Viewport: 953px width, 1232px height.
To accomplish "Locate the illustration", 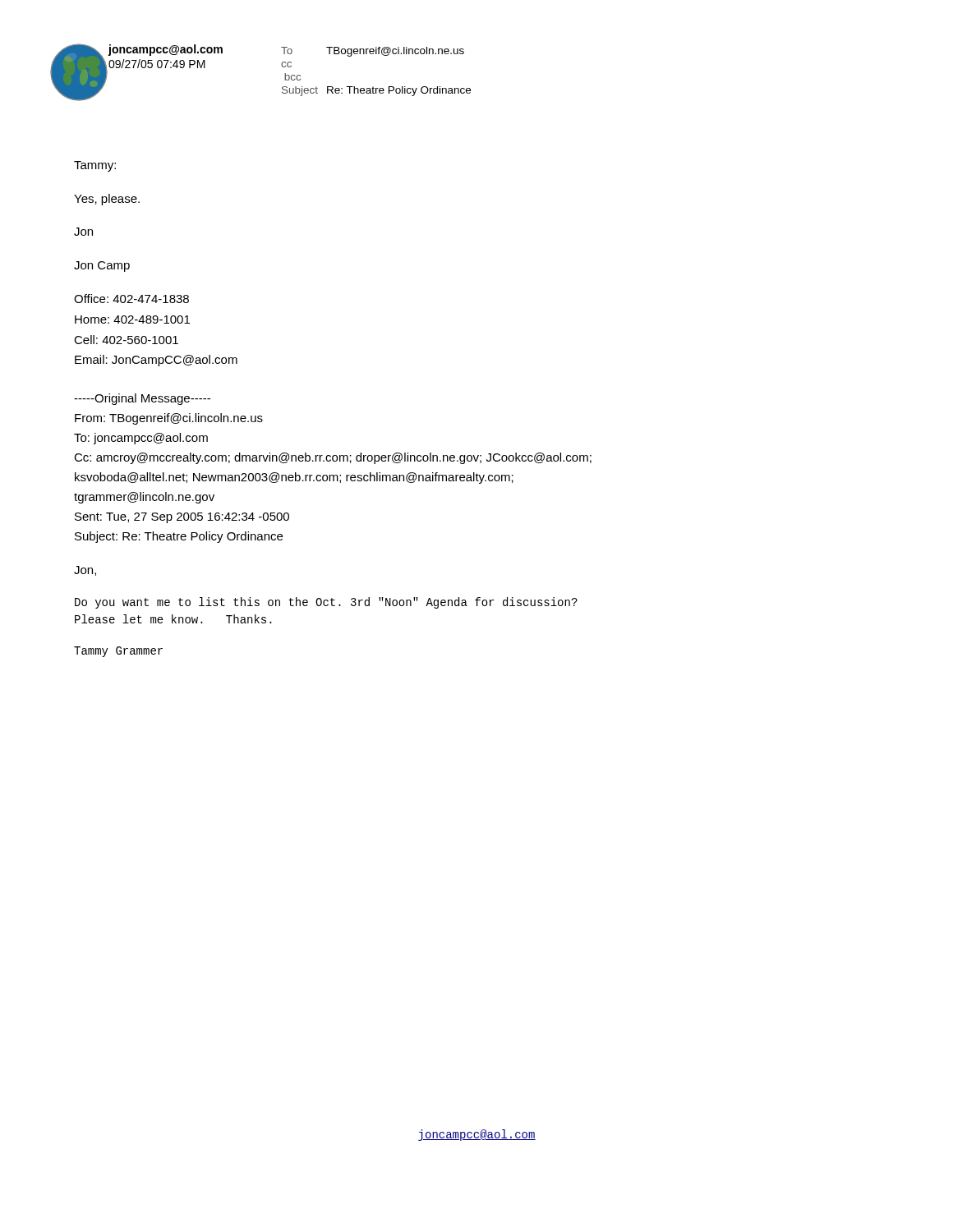I will 79,74.
